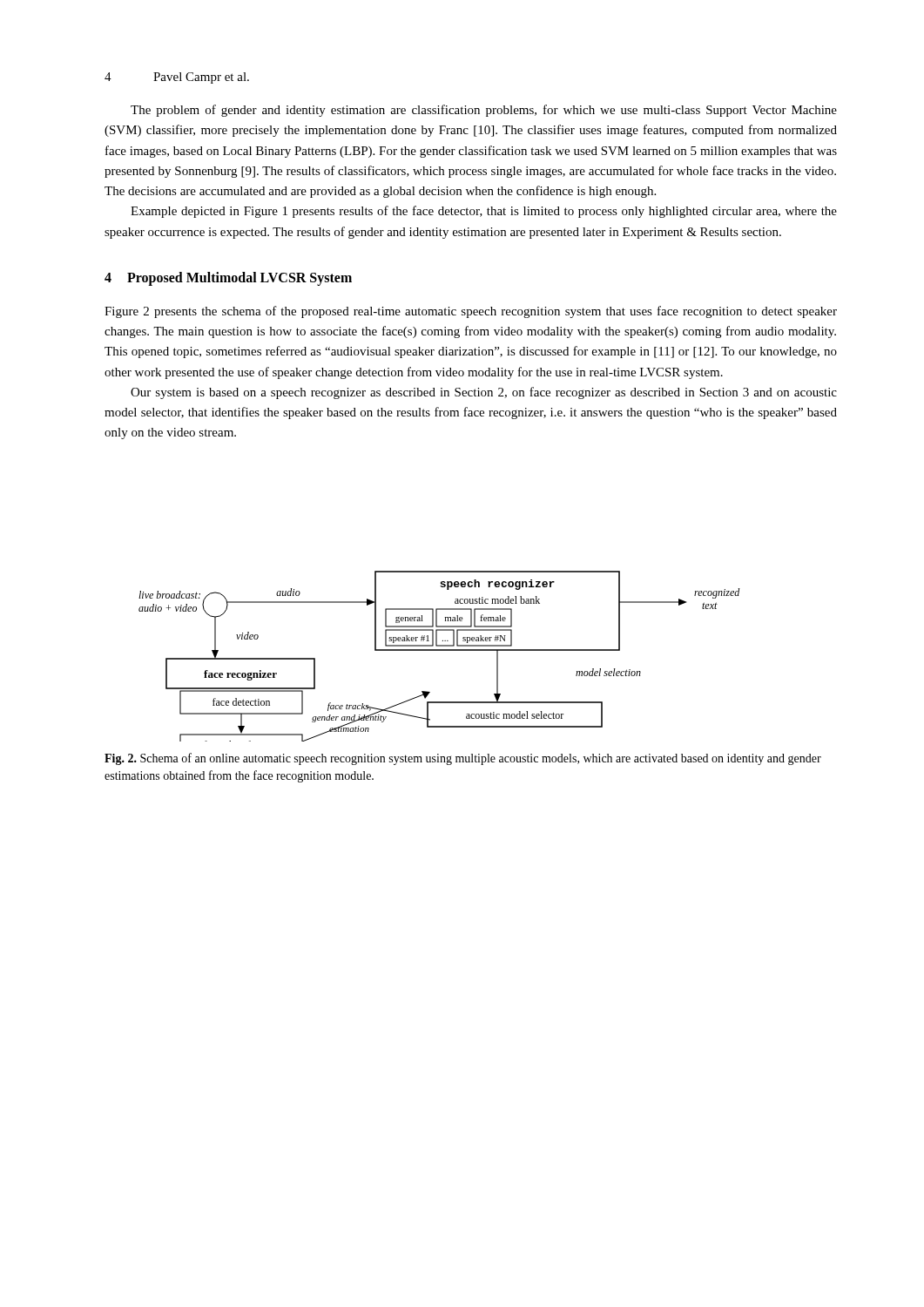Find the text block starting "The problem of gender and"
924x1307 pixels.
[471, 151]
